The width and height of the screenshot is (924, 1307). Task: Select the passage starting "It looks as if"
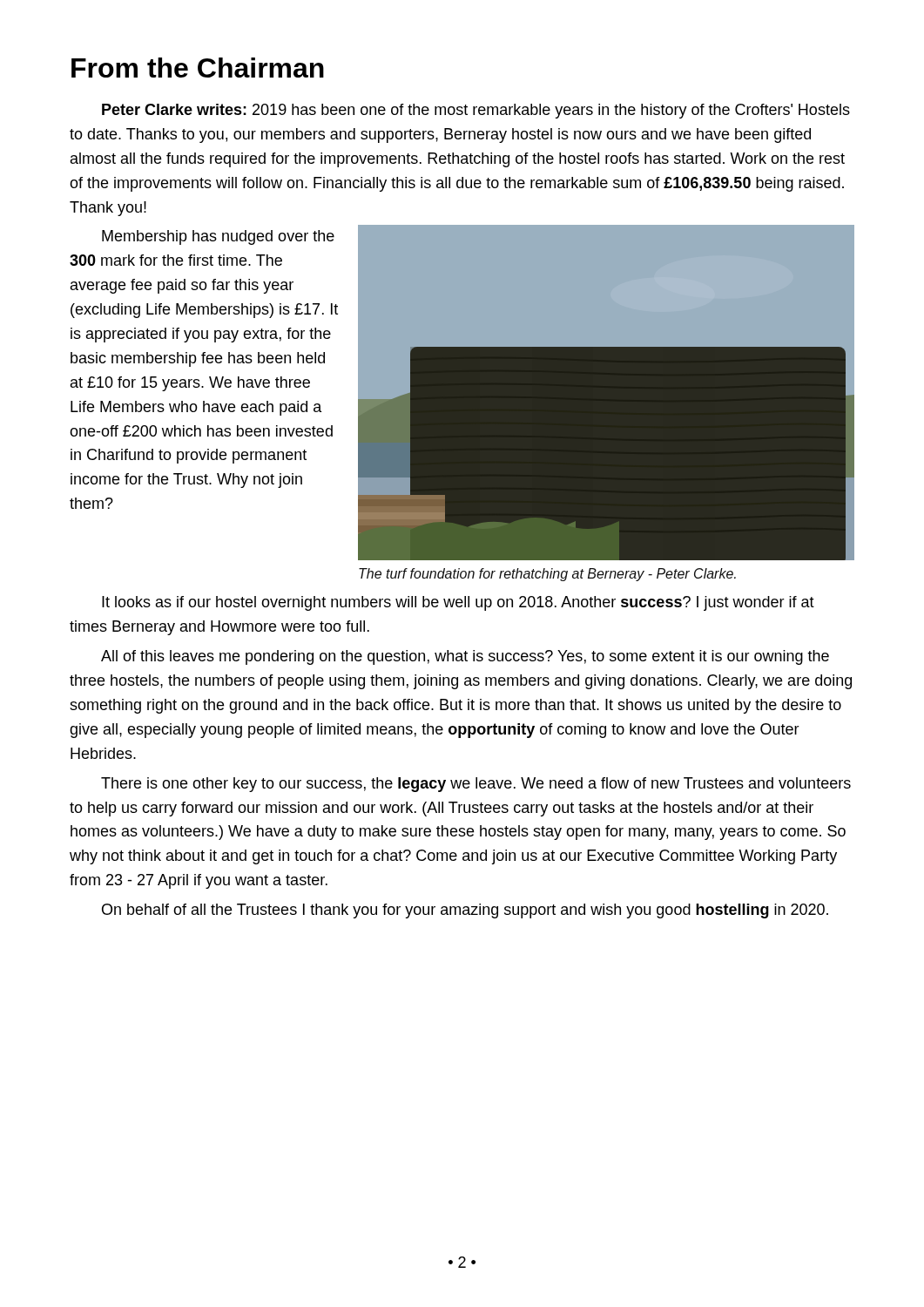462,615
